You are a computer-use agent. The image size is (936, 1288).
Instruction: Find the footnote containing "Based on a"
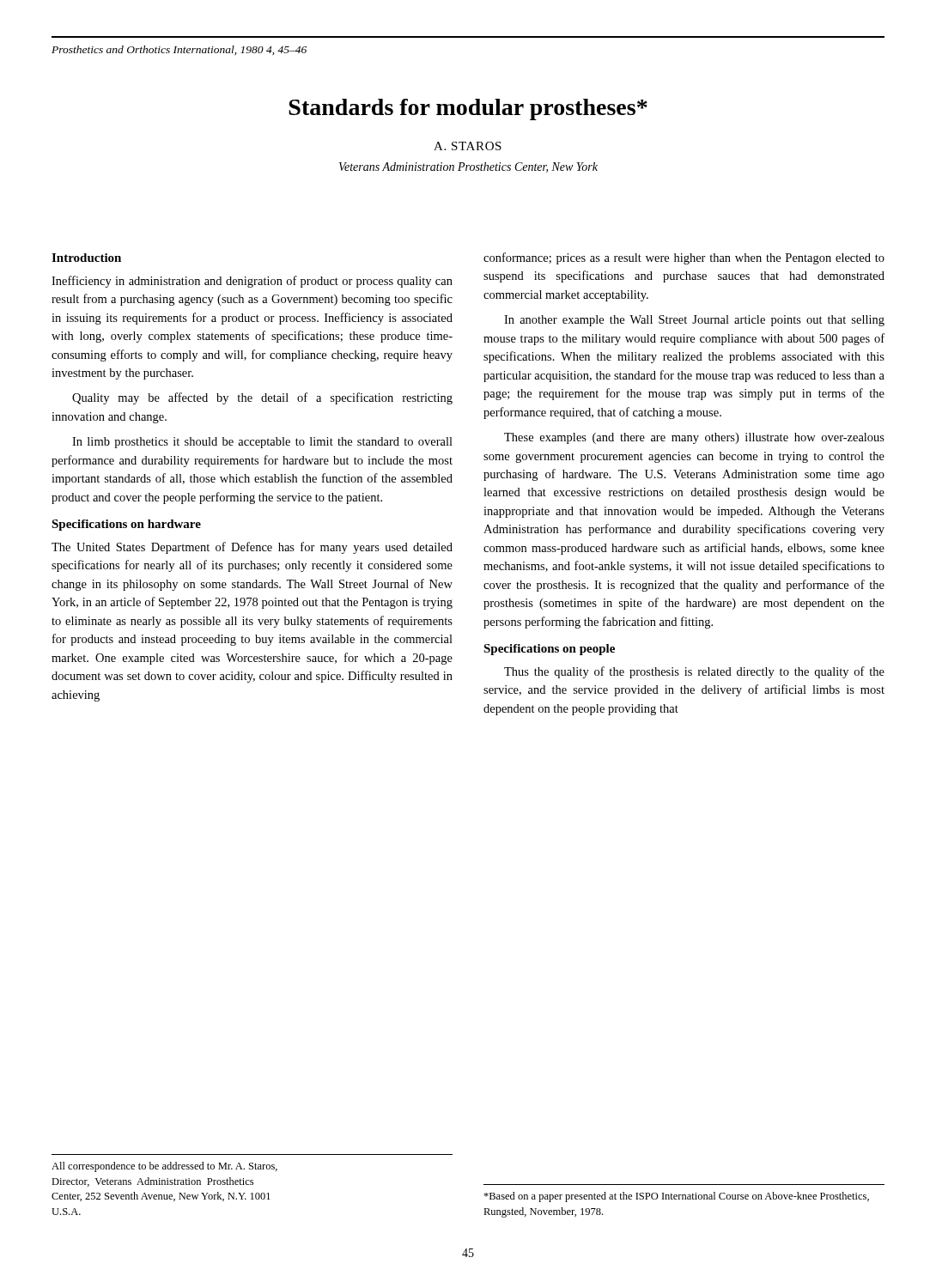pyautogui.click(x=676, y=1204)
